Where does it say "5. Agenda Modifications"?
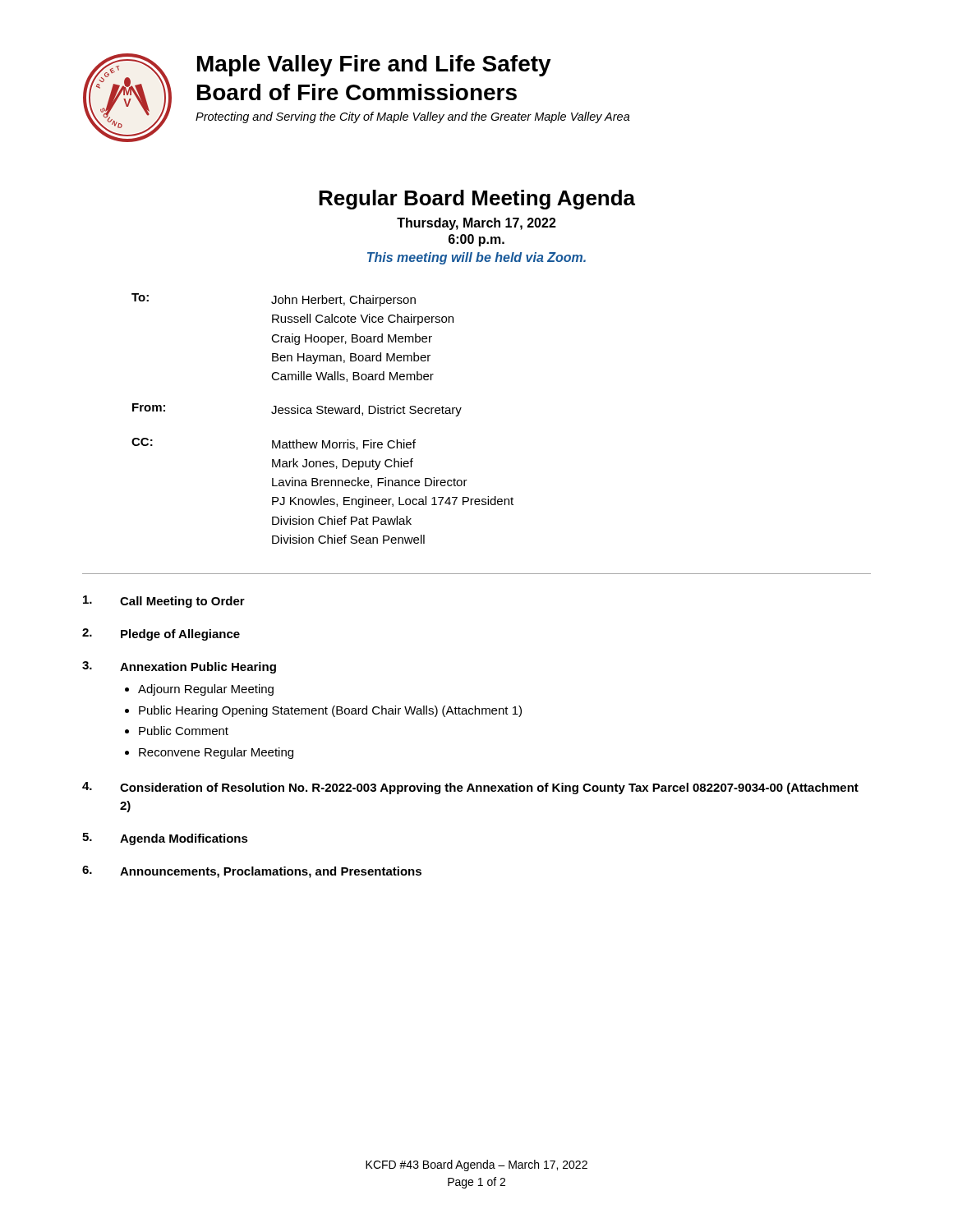The image size is (953, 1232). pyautogui.click(x=165, y=838)
